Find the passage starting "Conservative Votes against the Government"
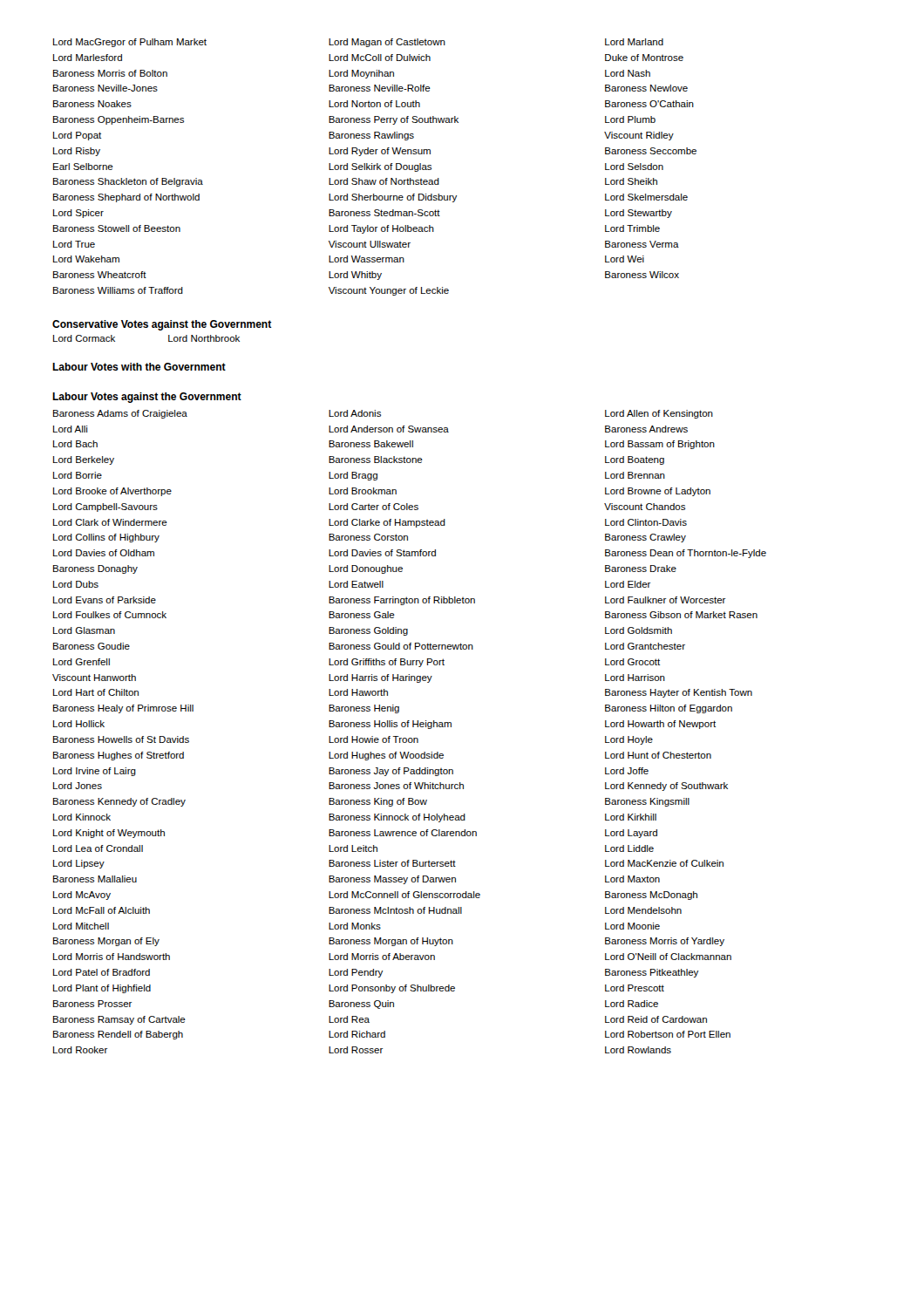The width and height of the screenshot is (924, 1308). 162,324
